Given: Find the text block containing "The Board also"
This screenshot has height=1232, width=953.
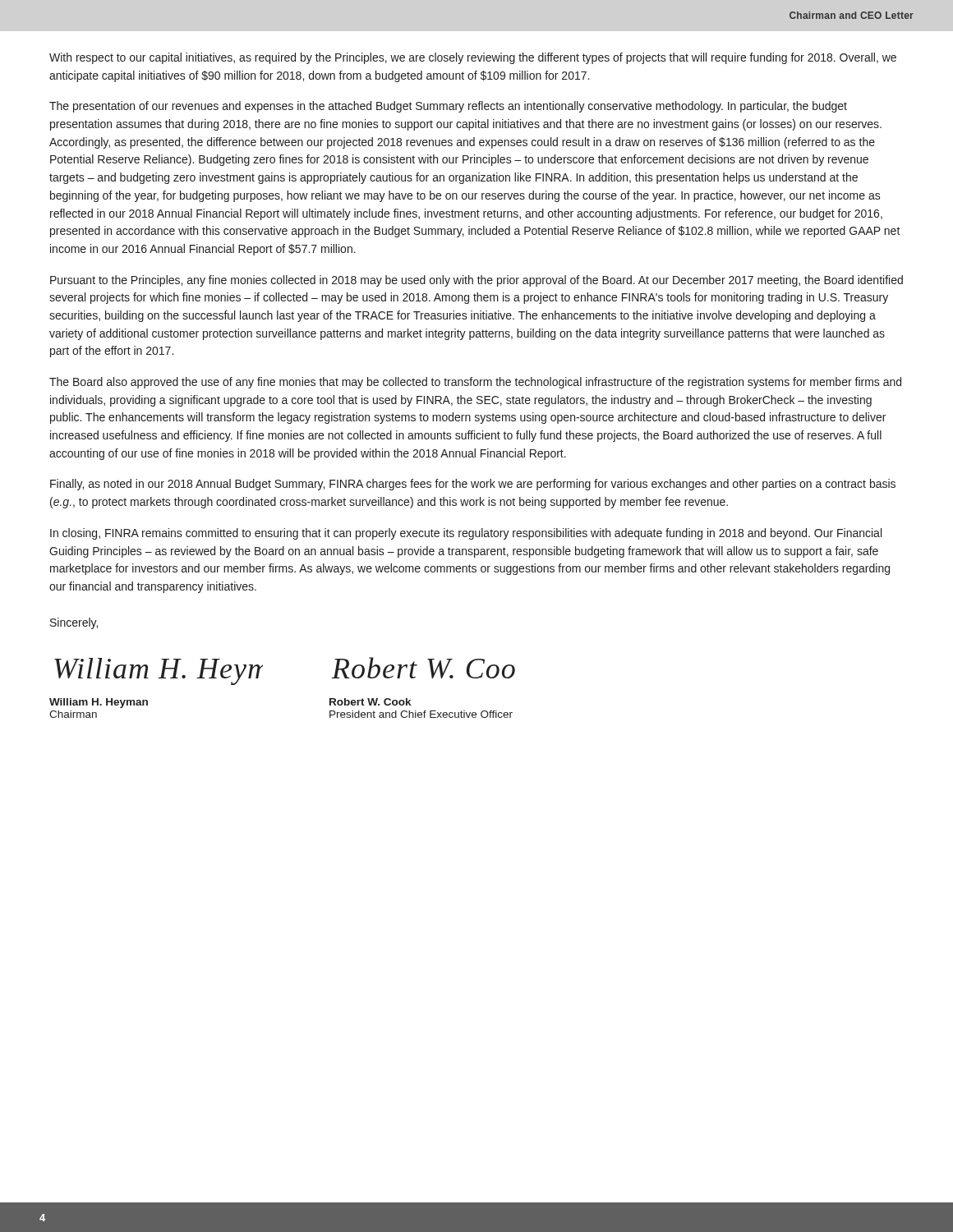Looking at the screenshot, I should (x=476, y=418).
